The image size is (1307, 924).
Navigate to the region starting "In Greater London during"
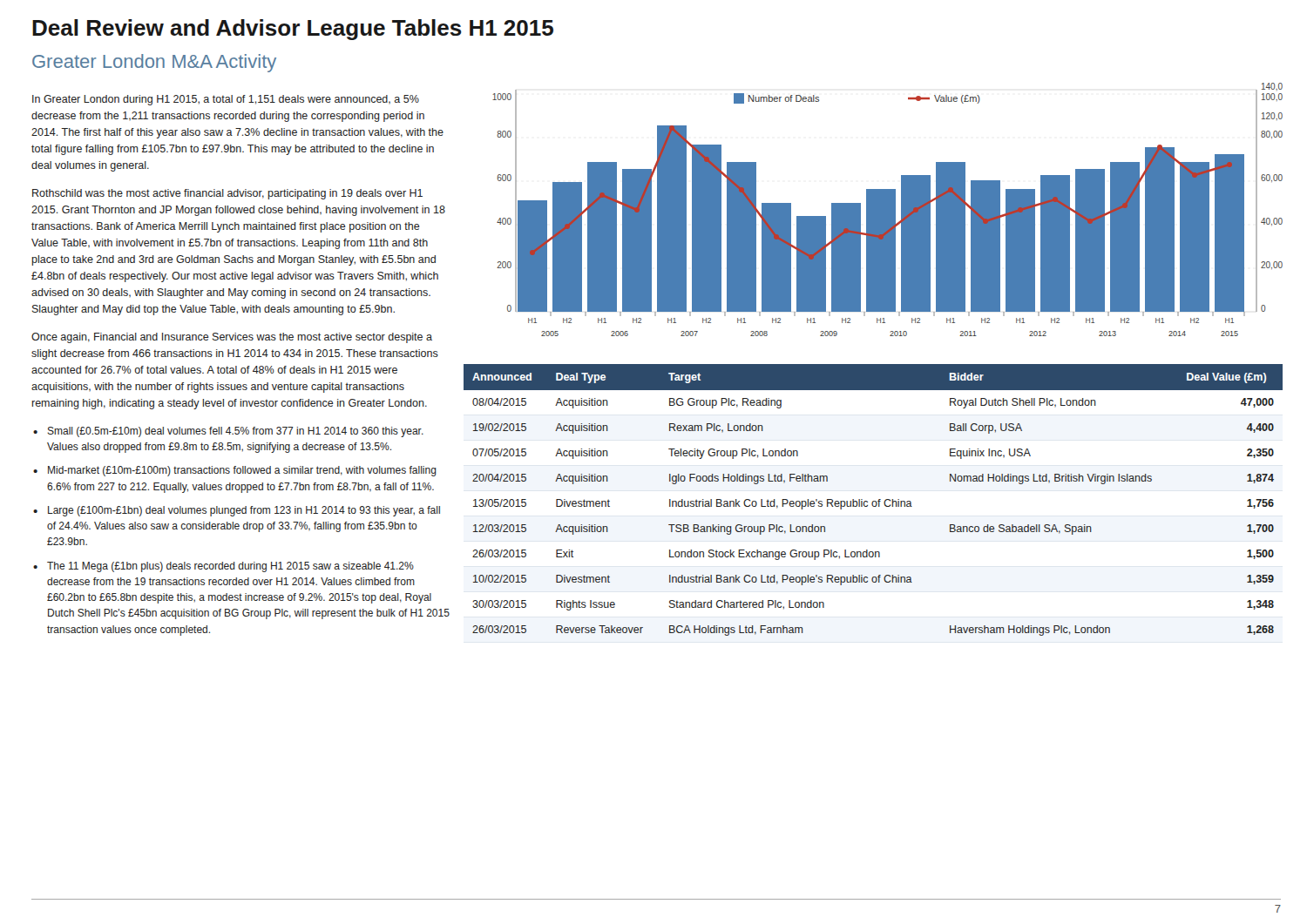point(240,133)
